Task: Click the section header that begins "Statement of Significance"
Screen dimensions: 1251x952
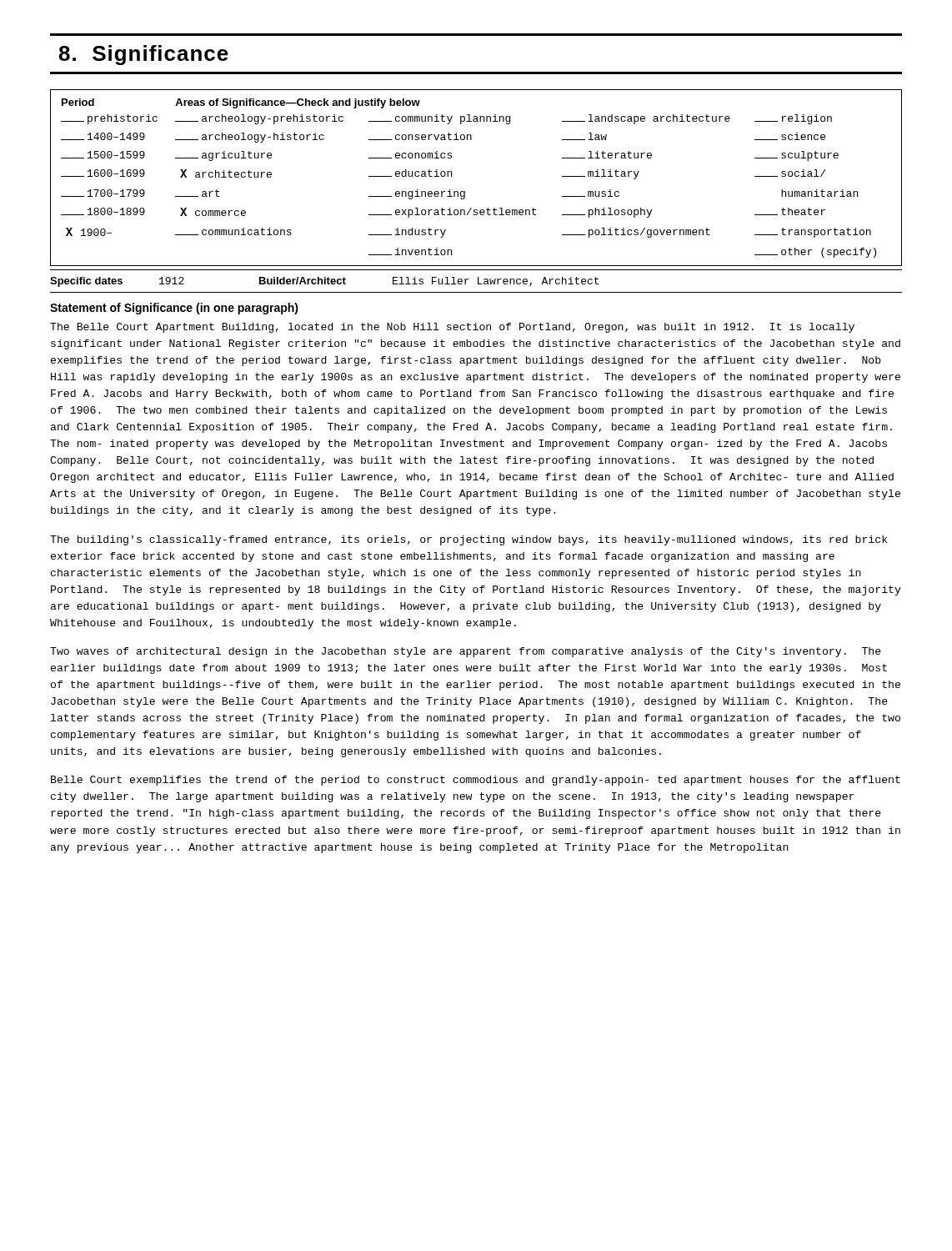Action: click(x=174, y=308)
